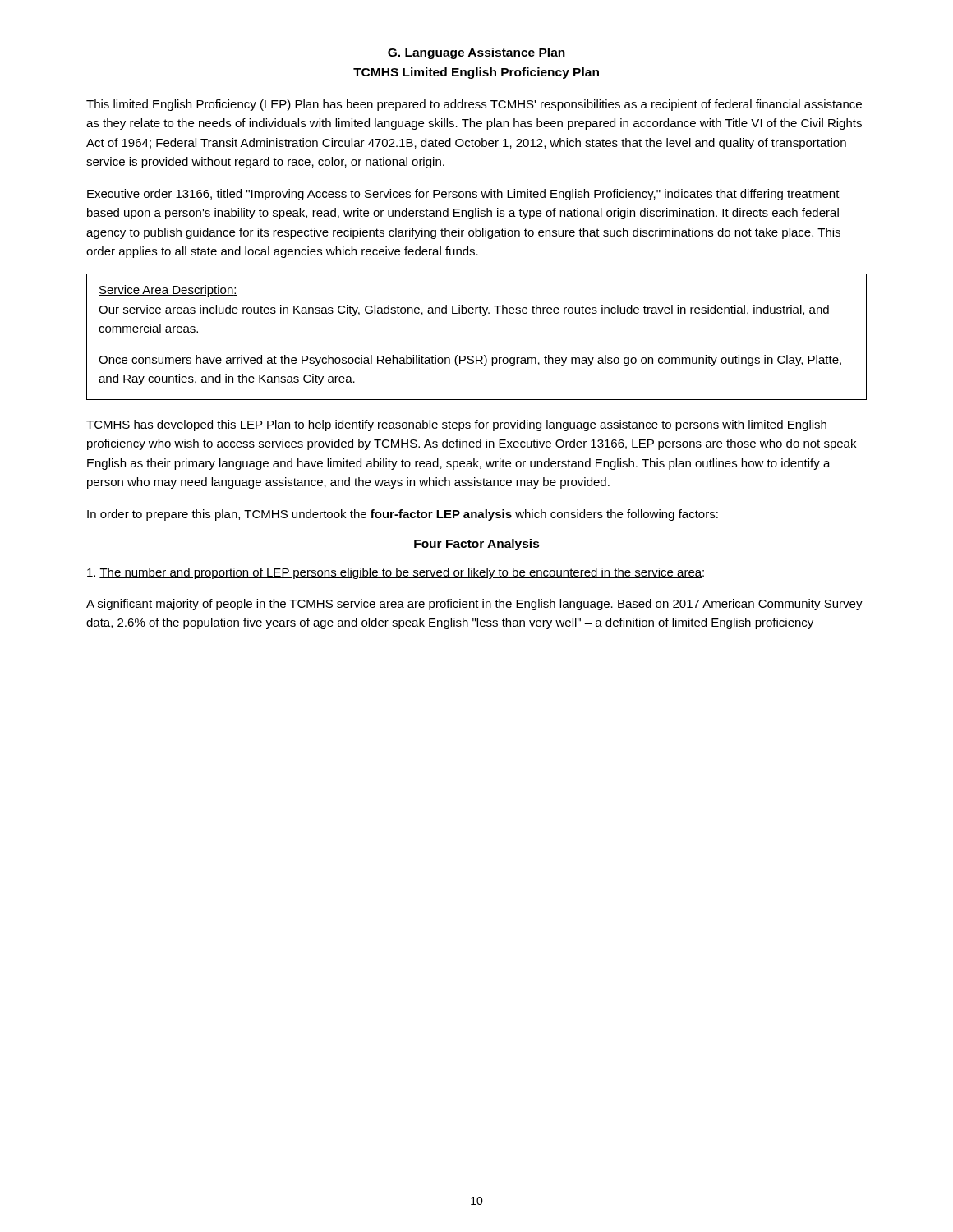Find the passage starting "G. Language Assistance Plan"
This screenshot has height=1232, width=953.
[476, 52]
